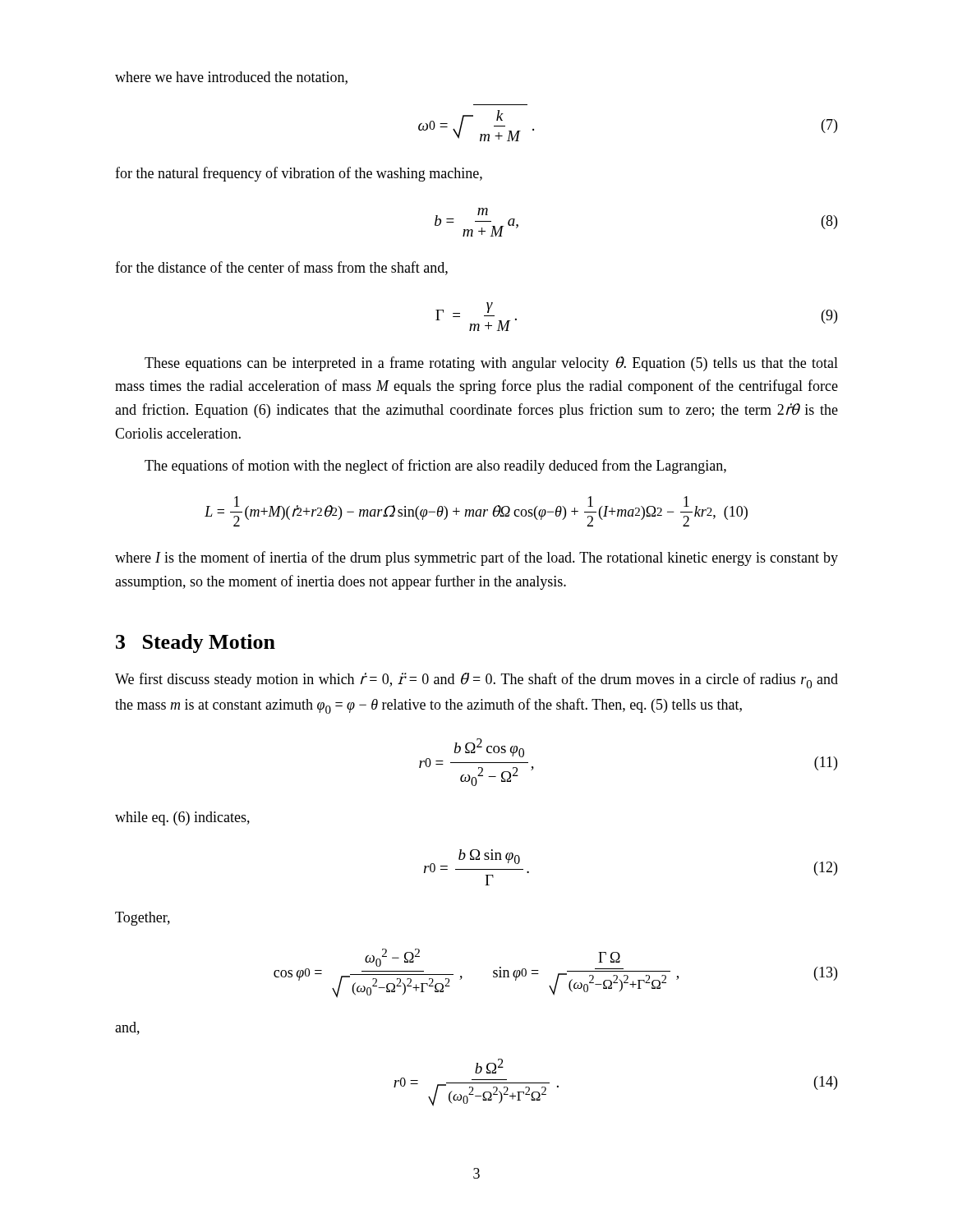Click the passage that begins "for the distance of the center"

(x=282, y=268)
